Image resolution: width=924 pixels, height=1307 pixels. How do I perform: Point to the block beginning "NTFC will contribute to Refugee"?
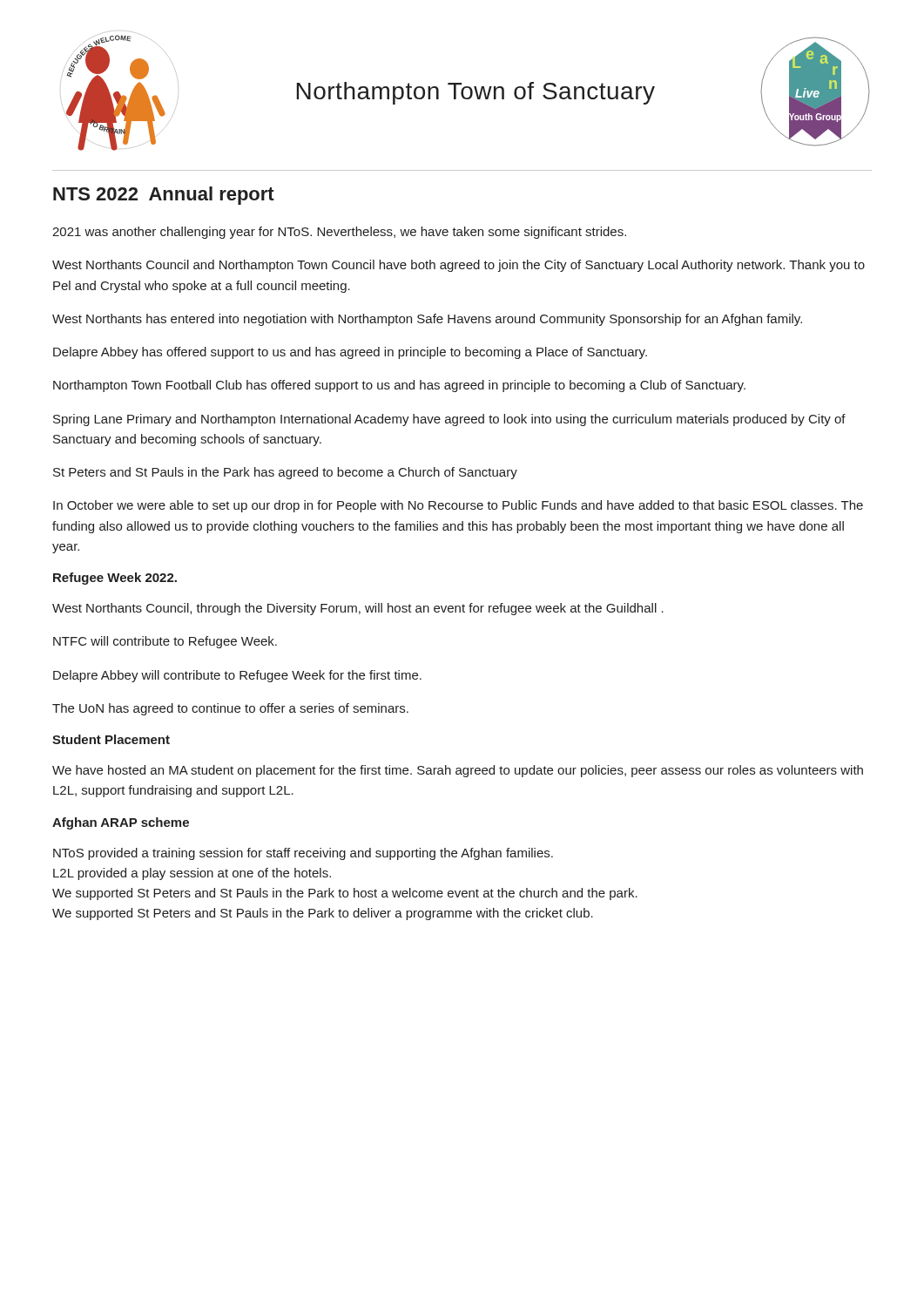click(x=165, y=642)
